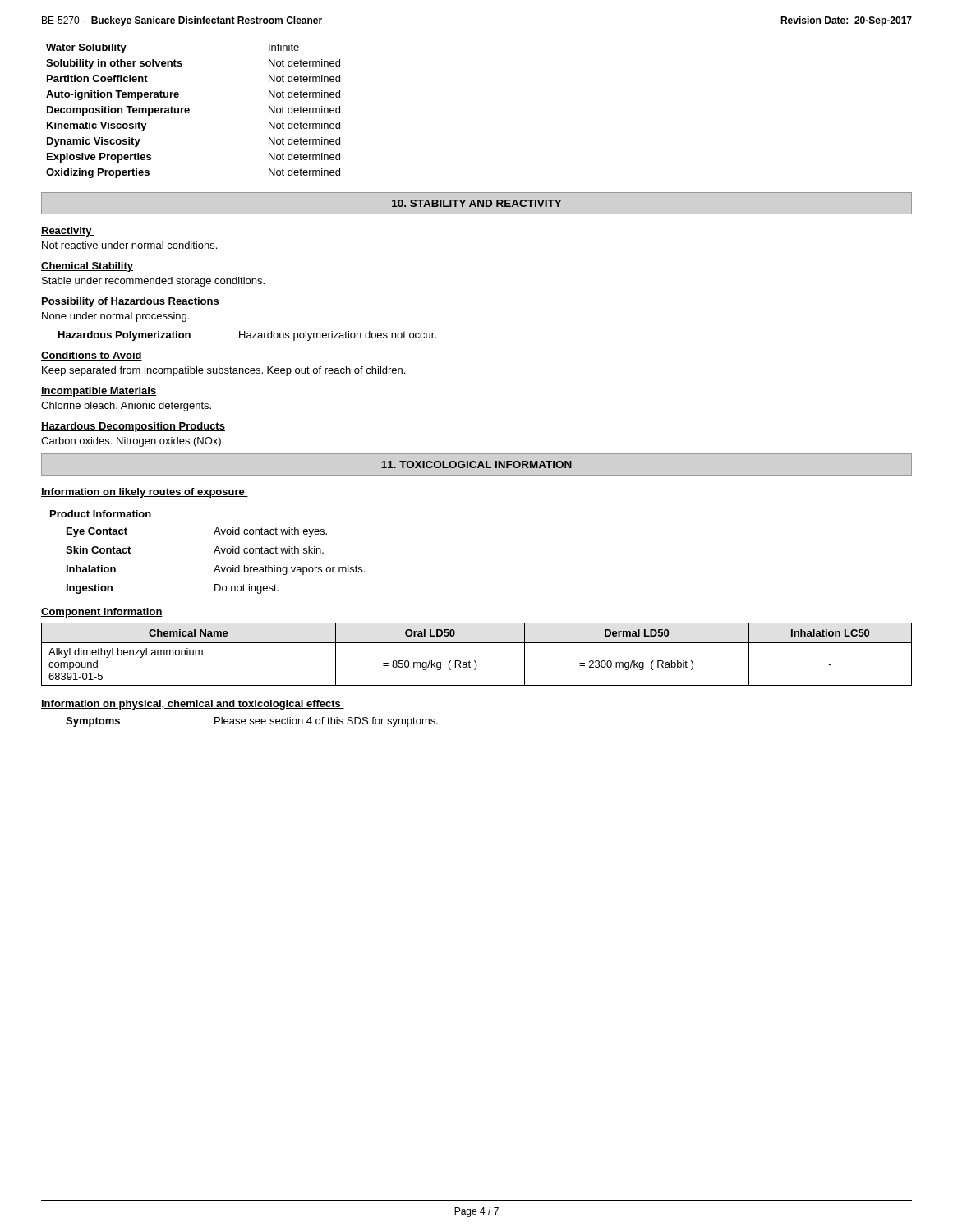Screen dimensions: 1232x953
Task: Select the region starting "Eye Contact Avoid contact with"
Action: tap(95, 533)
